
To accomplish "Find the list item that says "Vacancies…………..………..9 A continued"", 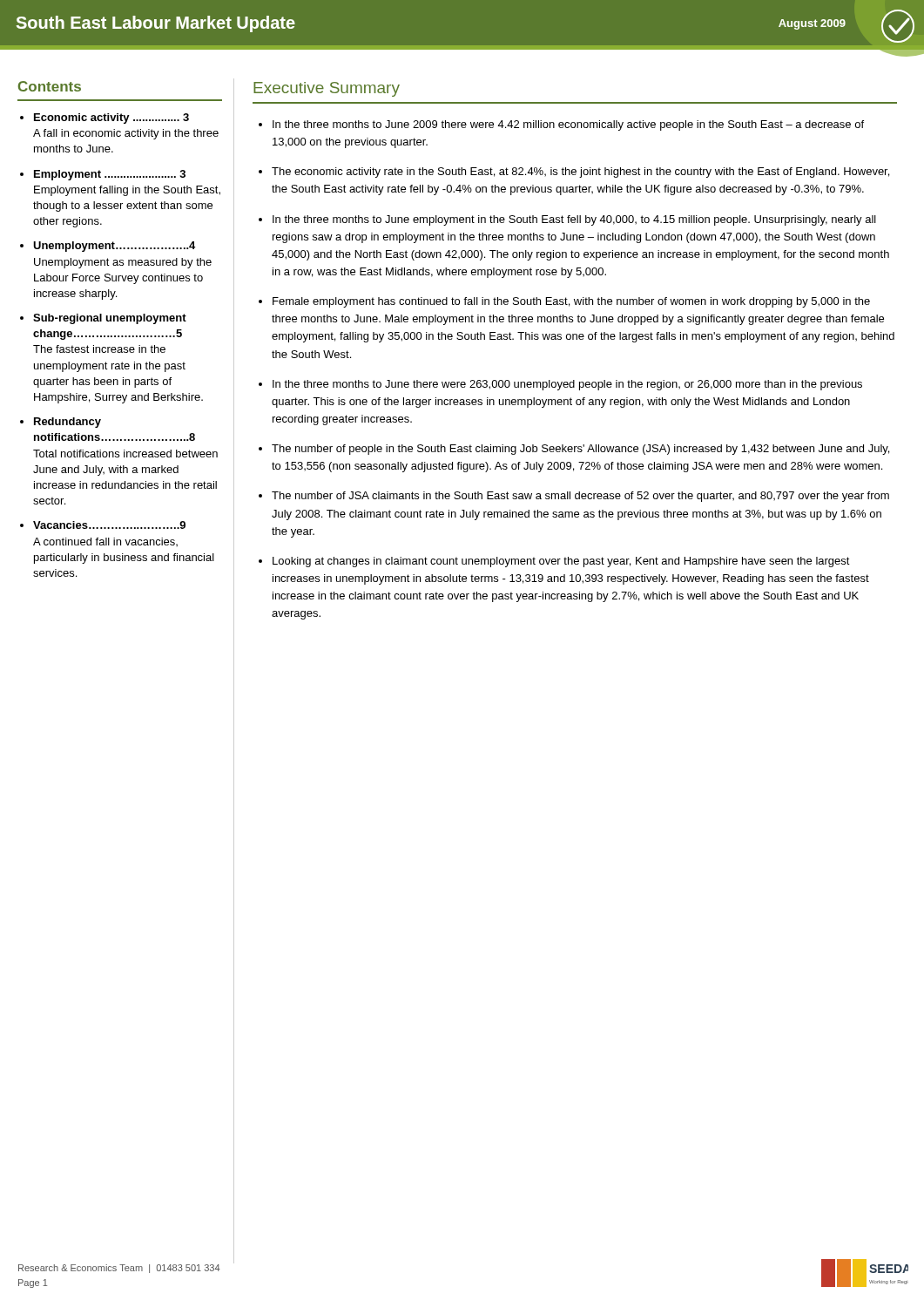I will pyautogui.click(x=128, y=550).
